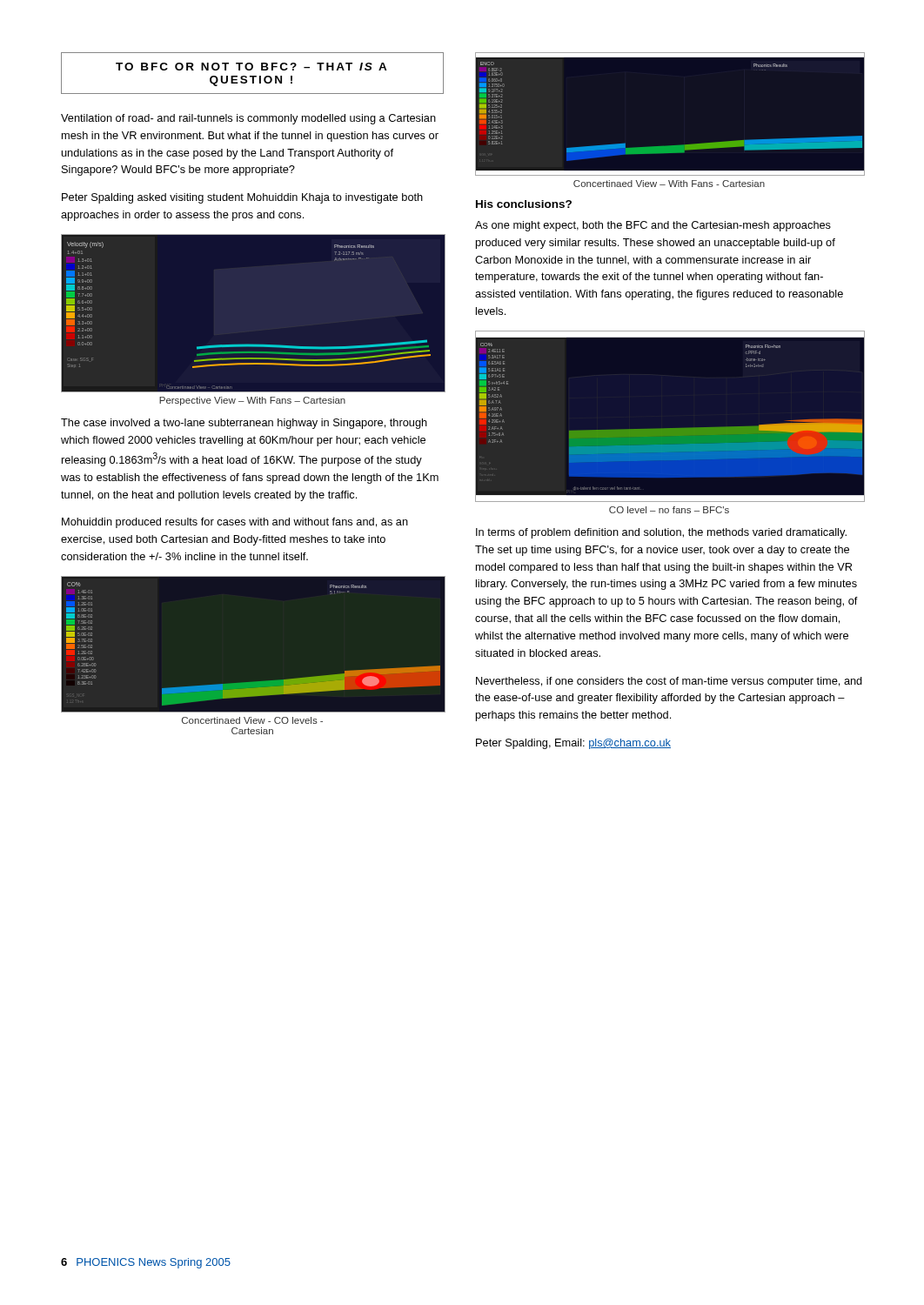Screen dimensions: 1305x924
Task: Click on the region starting "CO level –"
Action: [669, 510]
